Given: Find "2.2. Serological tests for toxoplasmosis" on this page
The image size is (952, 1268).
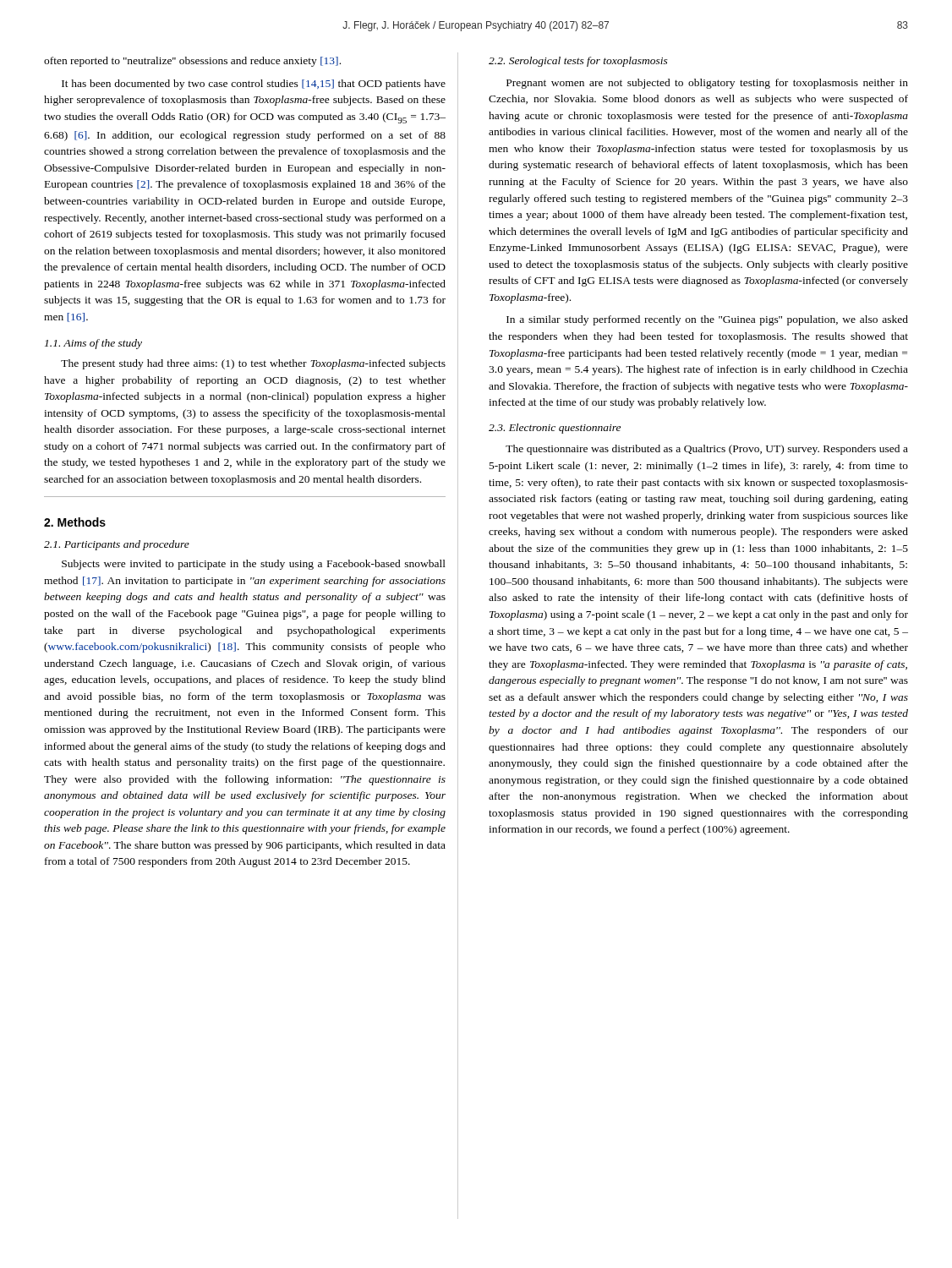Looking at the screenshot, I should coord(578,60).
